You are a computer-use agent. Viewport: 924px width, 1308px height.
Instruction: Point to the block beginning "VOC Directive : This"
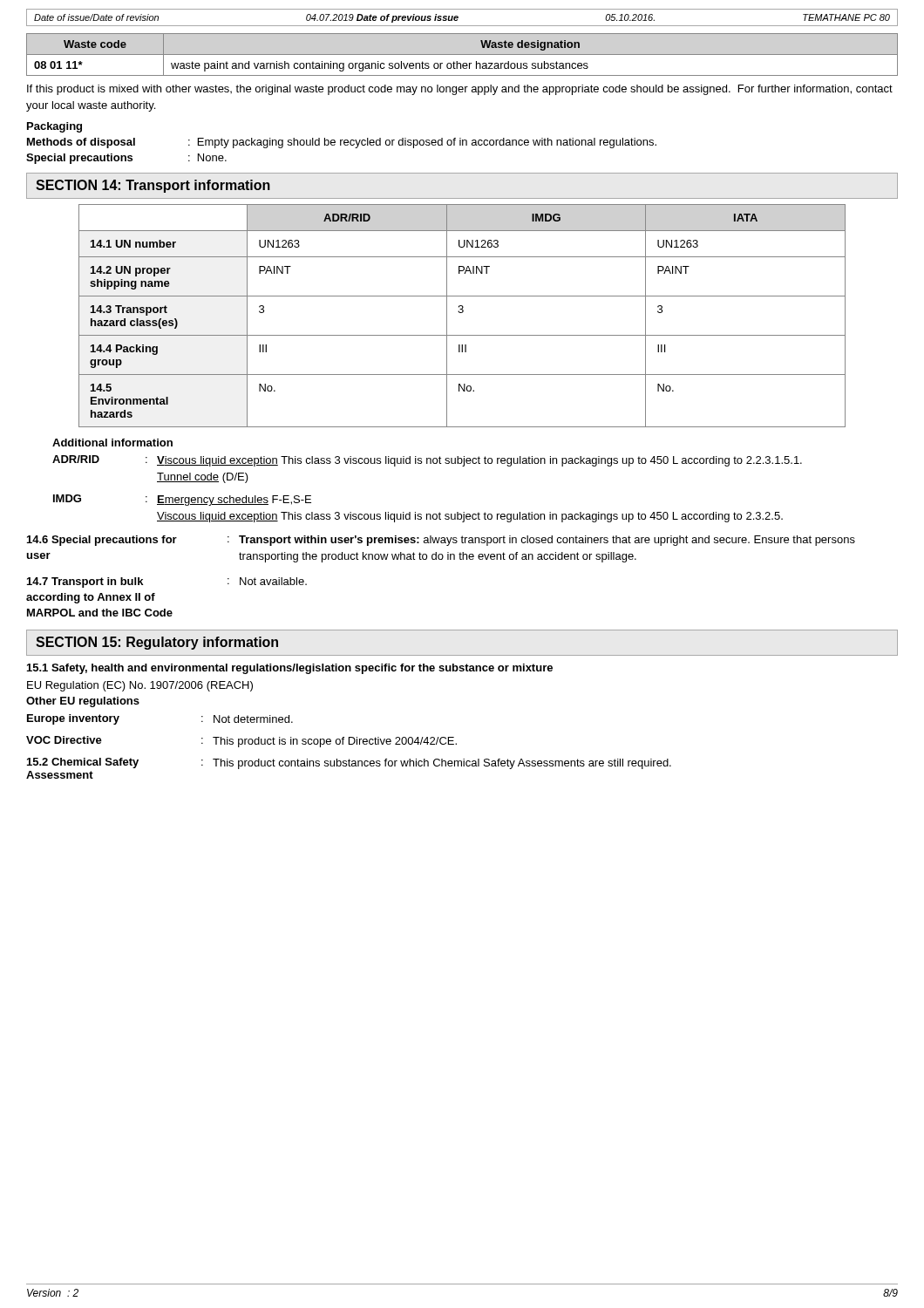coord(462,742)
